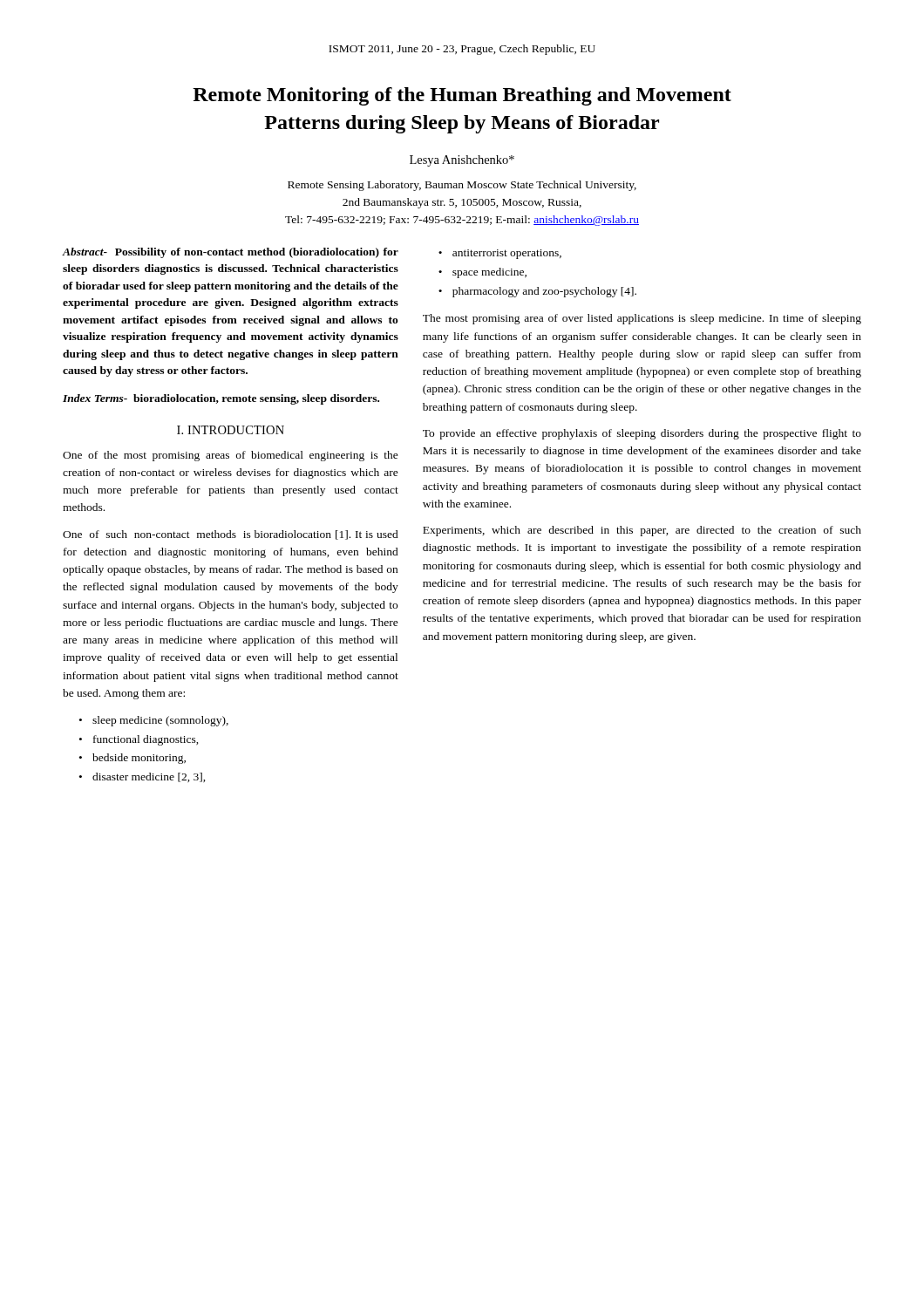The height and width of the screenshot is (1308, 924).
Task: Click on the text block starting "Abstract- Possibility of non-contact method (bioradiolocation) for sleep"
Action: tap(230, 311)
